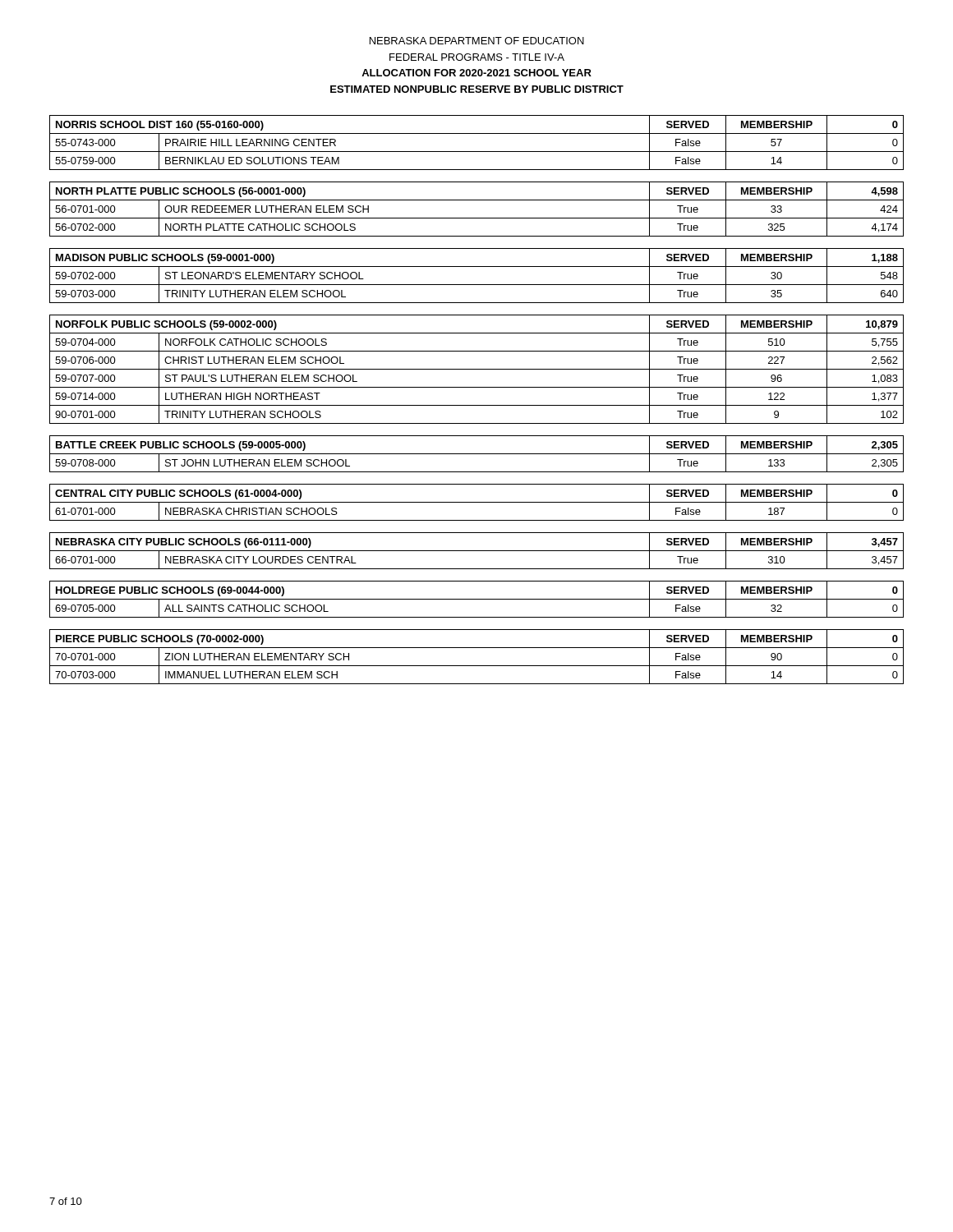Find the table that mentions "CENTRAL CITY PUBLIC"
Screen dimensions: 1232x953
click(476, 502)
